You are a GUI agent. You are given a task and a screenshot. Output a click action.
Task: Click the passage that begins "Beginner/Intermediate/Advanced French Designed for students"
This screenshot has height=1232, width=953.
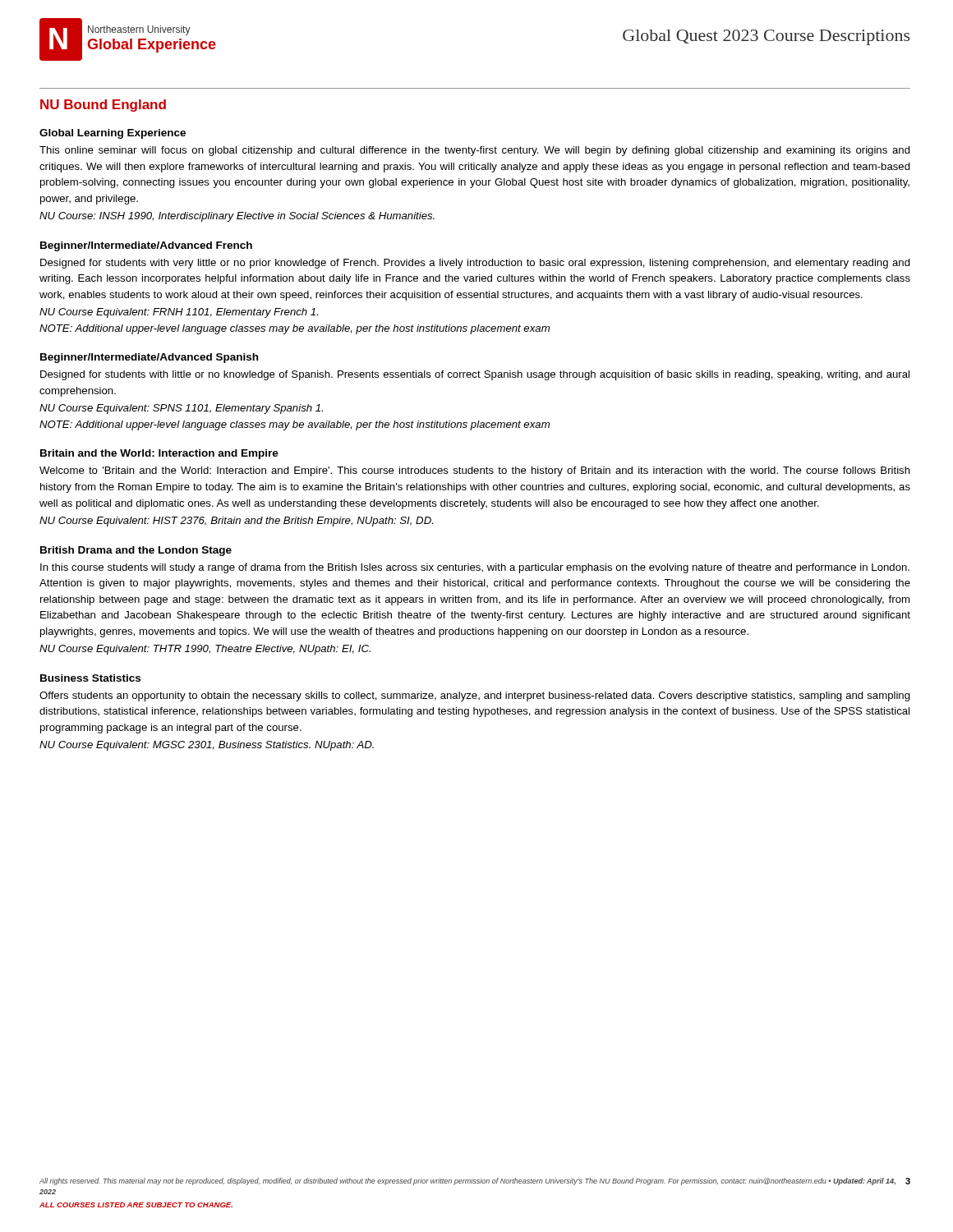pos(475,287)
